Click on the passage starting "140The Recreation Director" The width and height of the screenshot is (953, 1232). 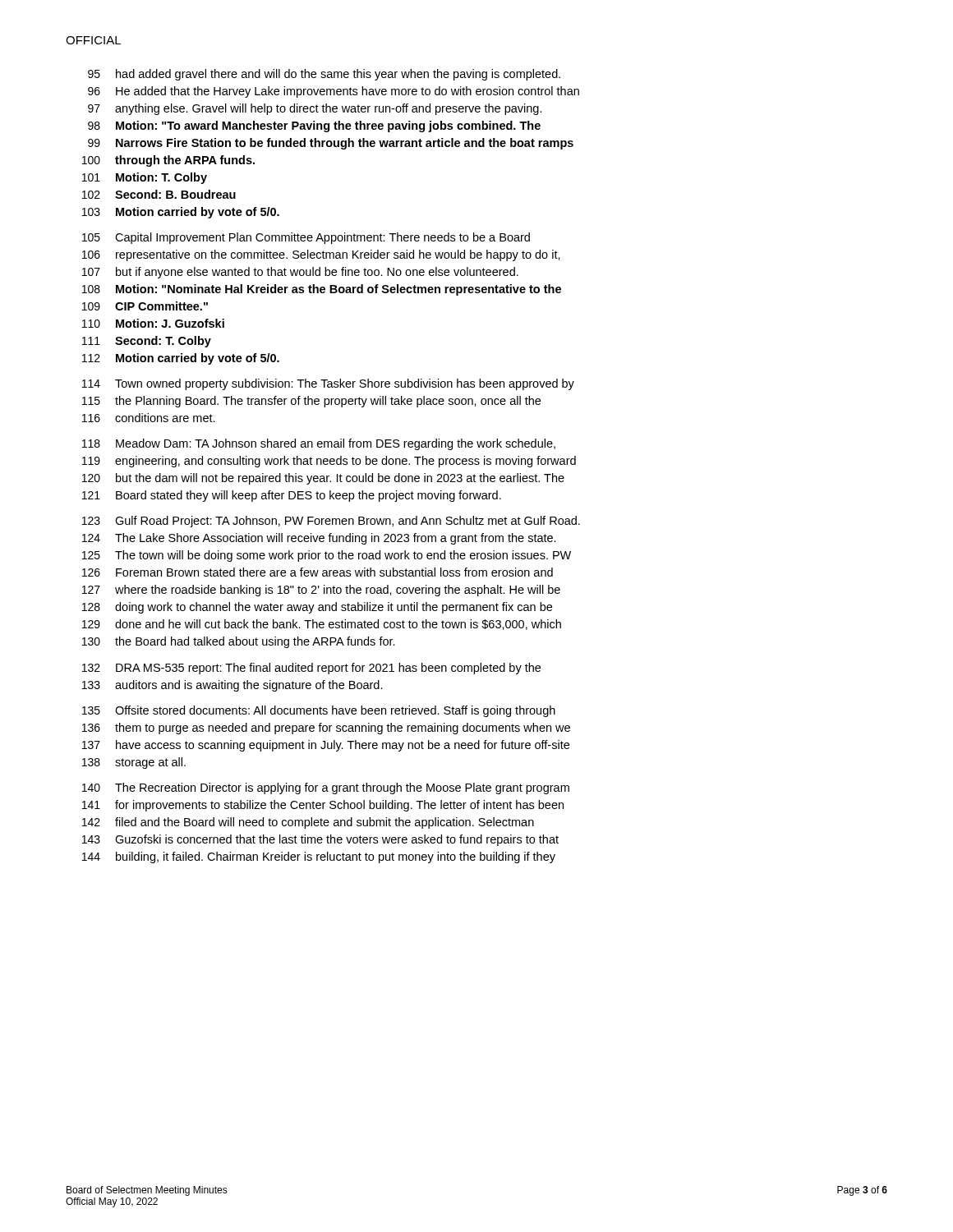pos(476,822)
